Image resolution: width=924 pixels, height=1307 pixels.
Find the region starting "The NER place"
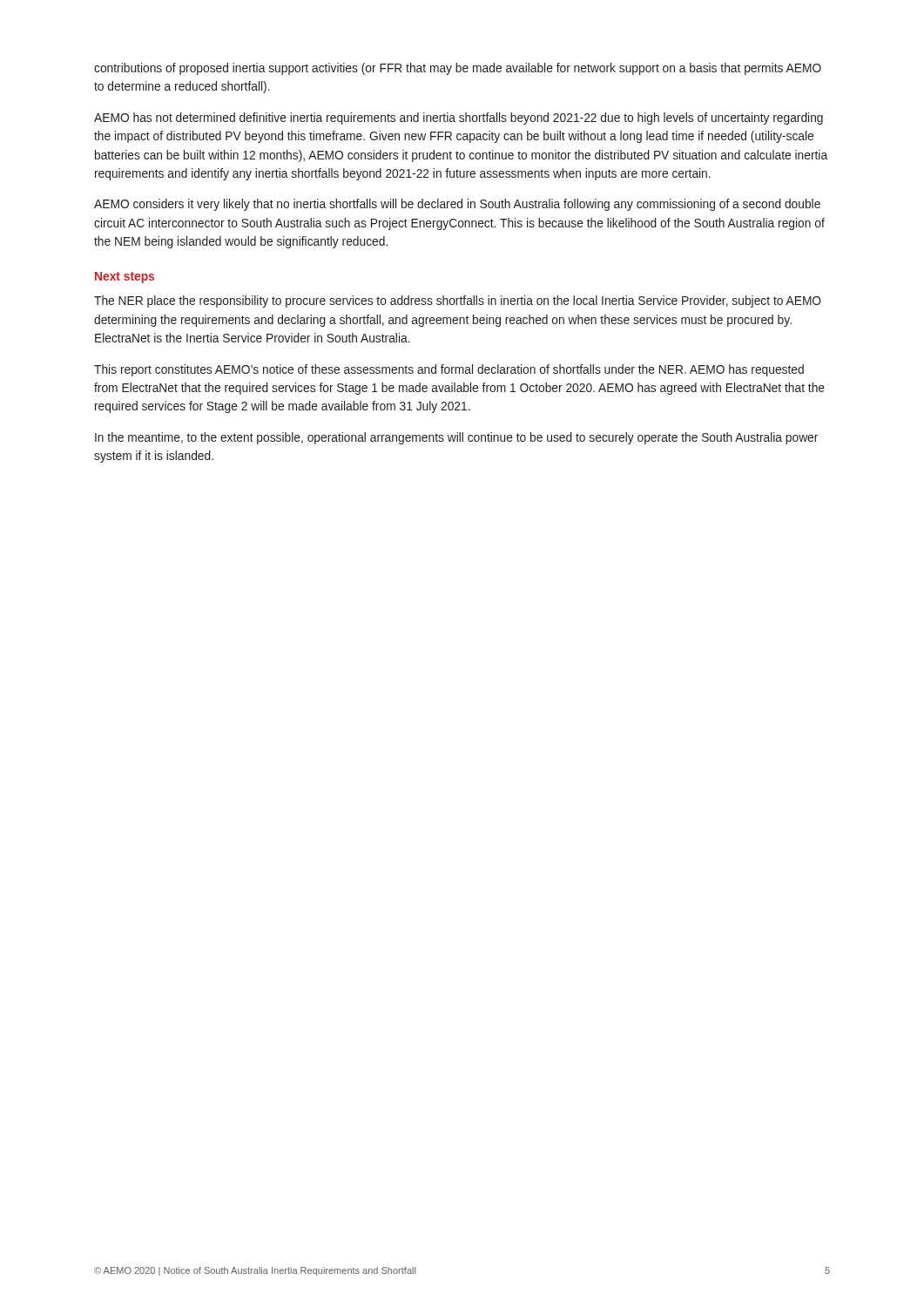pyautogui.click(x=458, y=320)
